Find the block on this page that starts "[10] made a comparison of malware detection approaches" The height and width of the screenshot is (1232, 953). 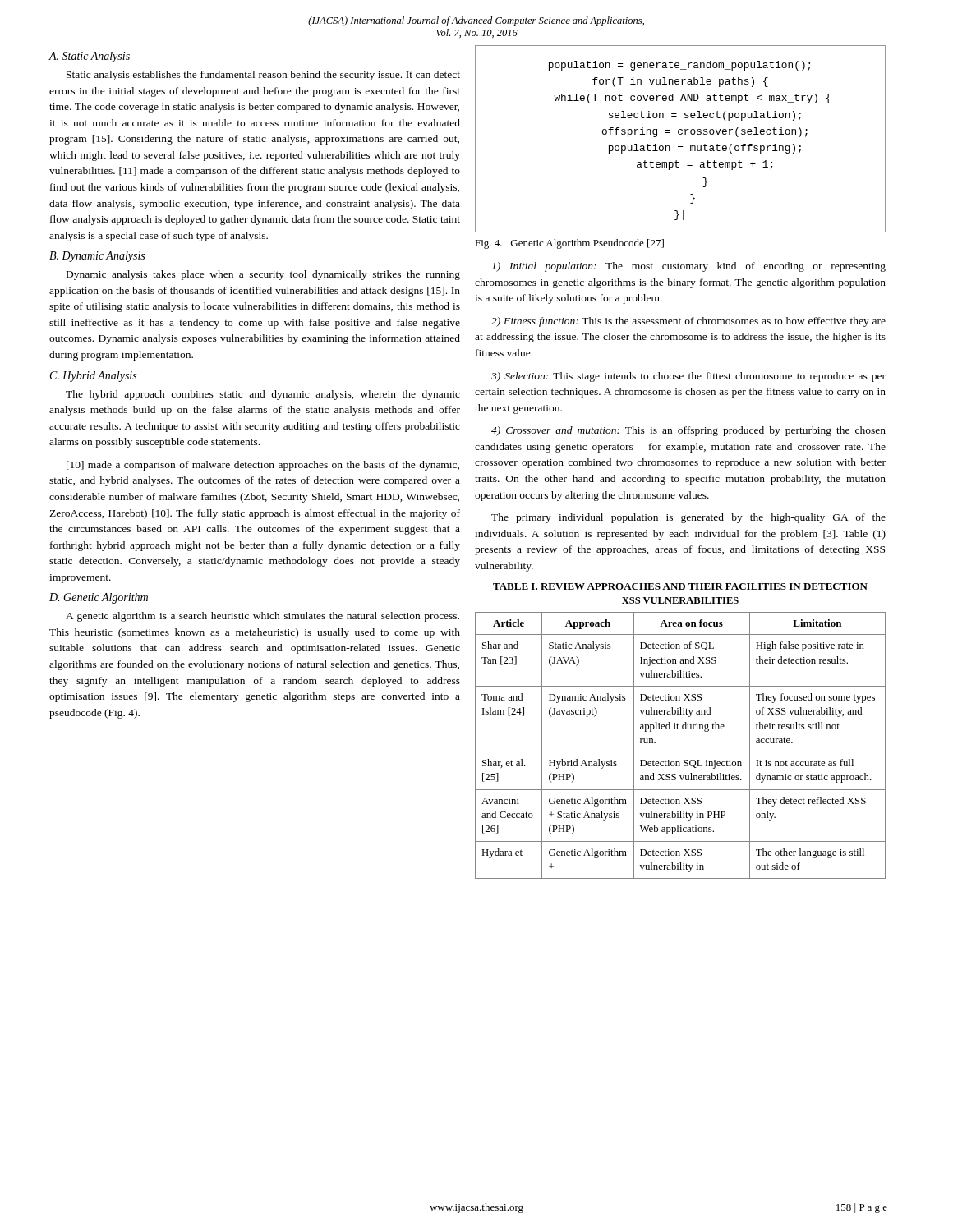[x=255, y=521]
